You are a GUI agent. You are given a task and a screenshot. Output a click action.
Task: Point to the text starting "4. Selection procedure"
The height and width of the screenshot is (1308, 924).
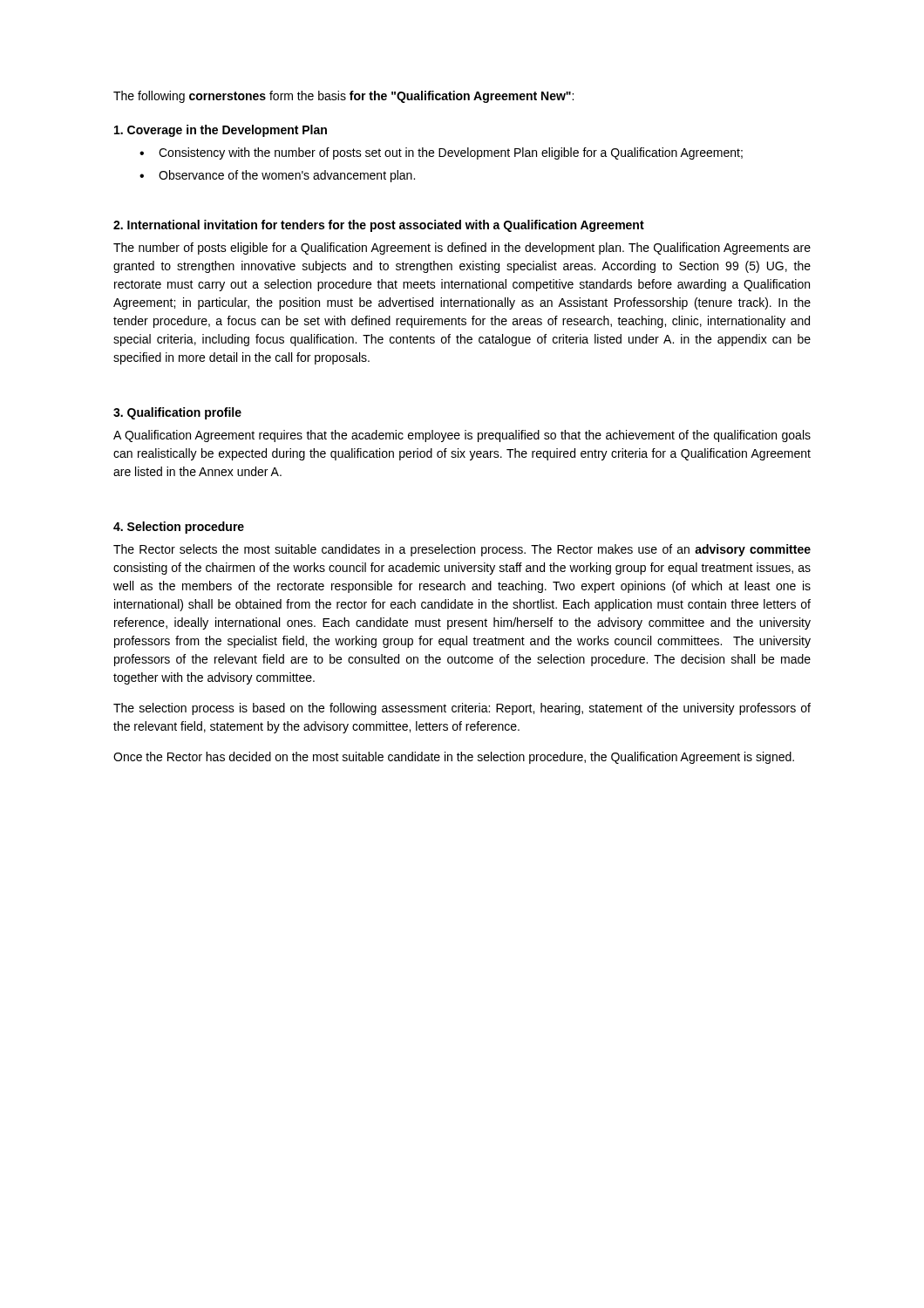[x=179, y=527]
